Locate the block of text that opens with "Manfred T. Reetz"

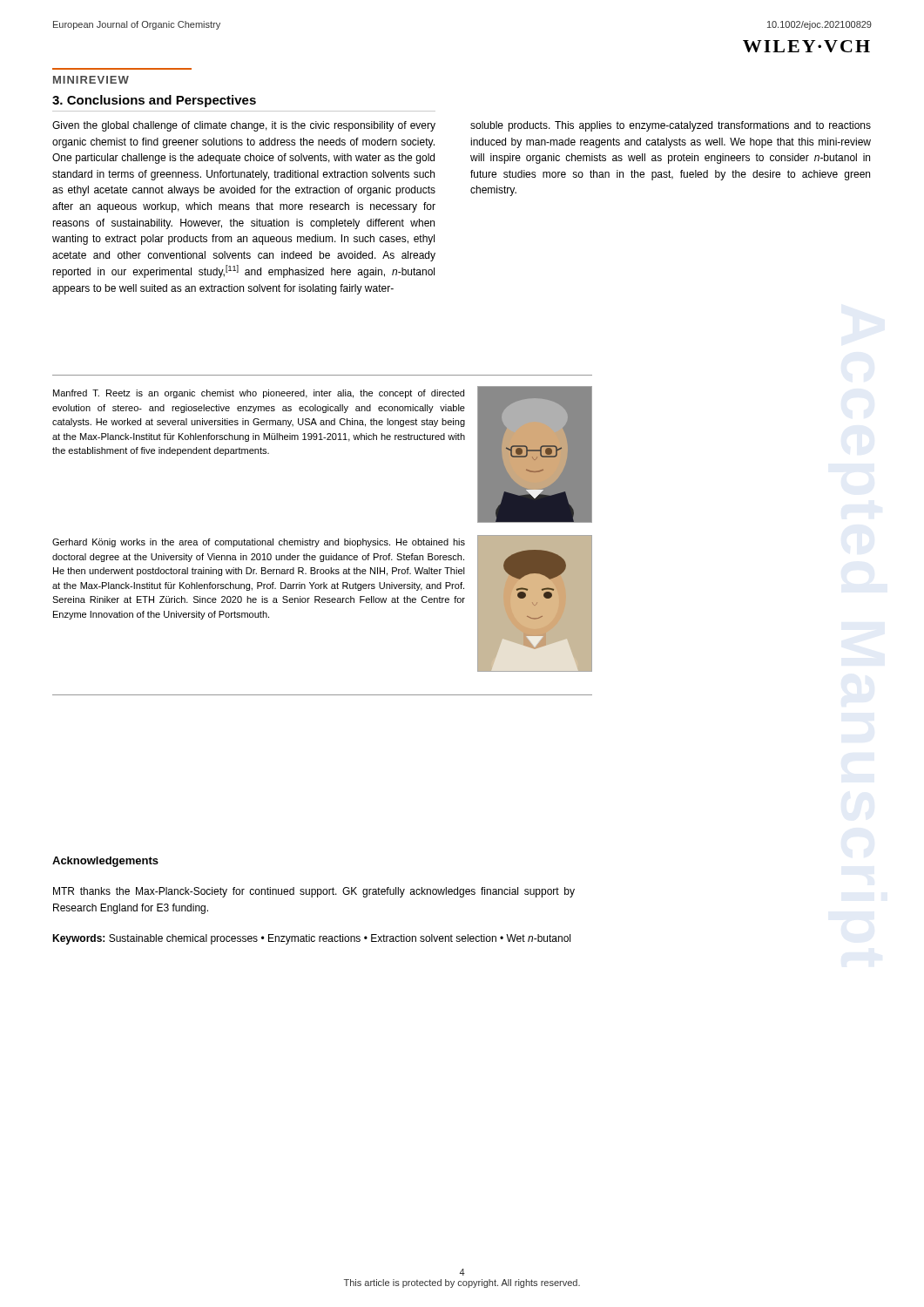pyautogui.click(x=322, y=454)
